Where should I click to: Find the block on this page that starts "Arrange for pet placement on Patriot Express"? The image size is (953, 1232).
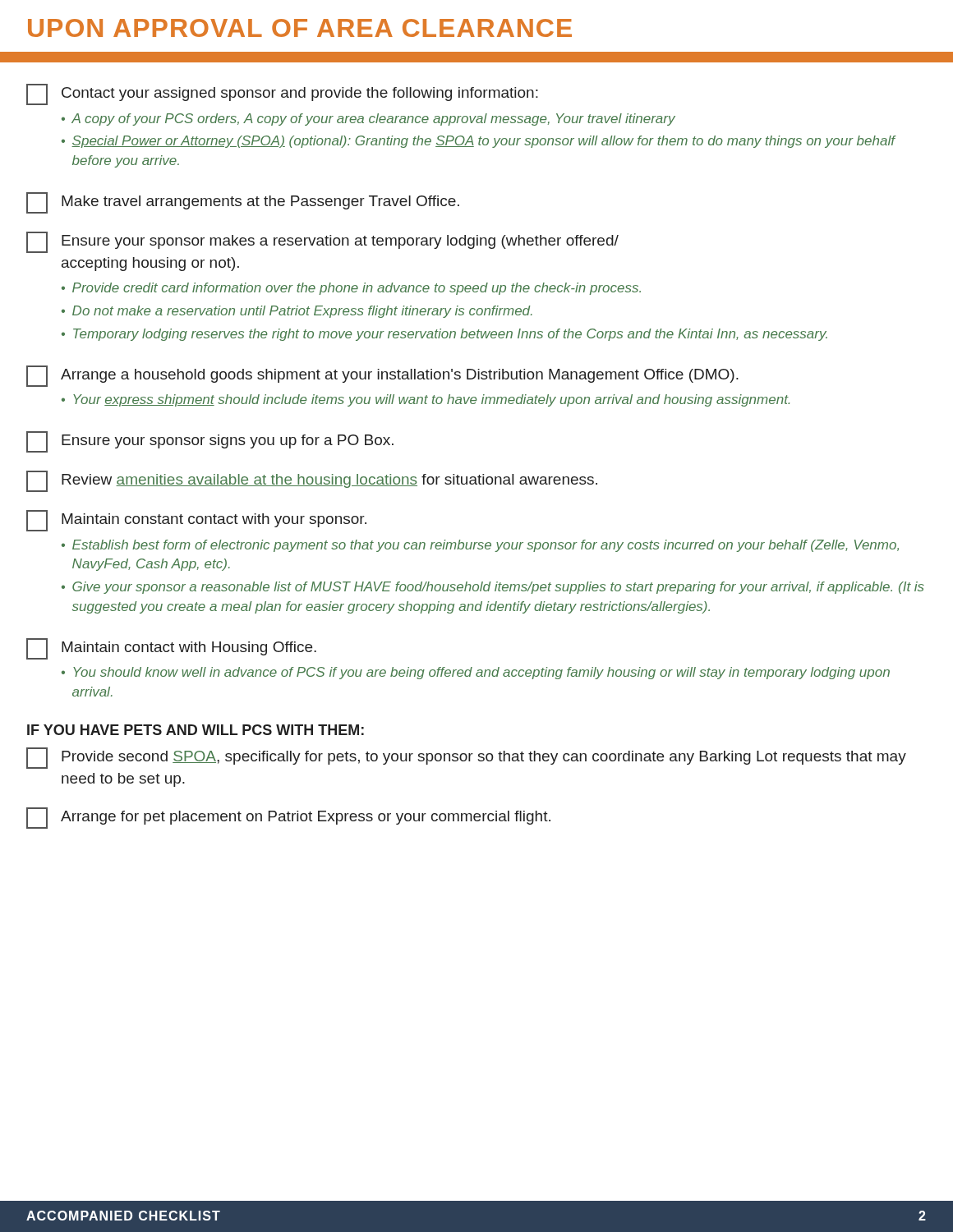pyautogui.click(x=476, y=817)
